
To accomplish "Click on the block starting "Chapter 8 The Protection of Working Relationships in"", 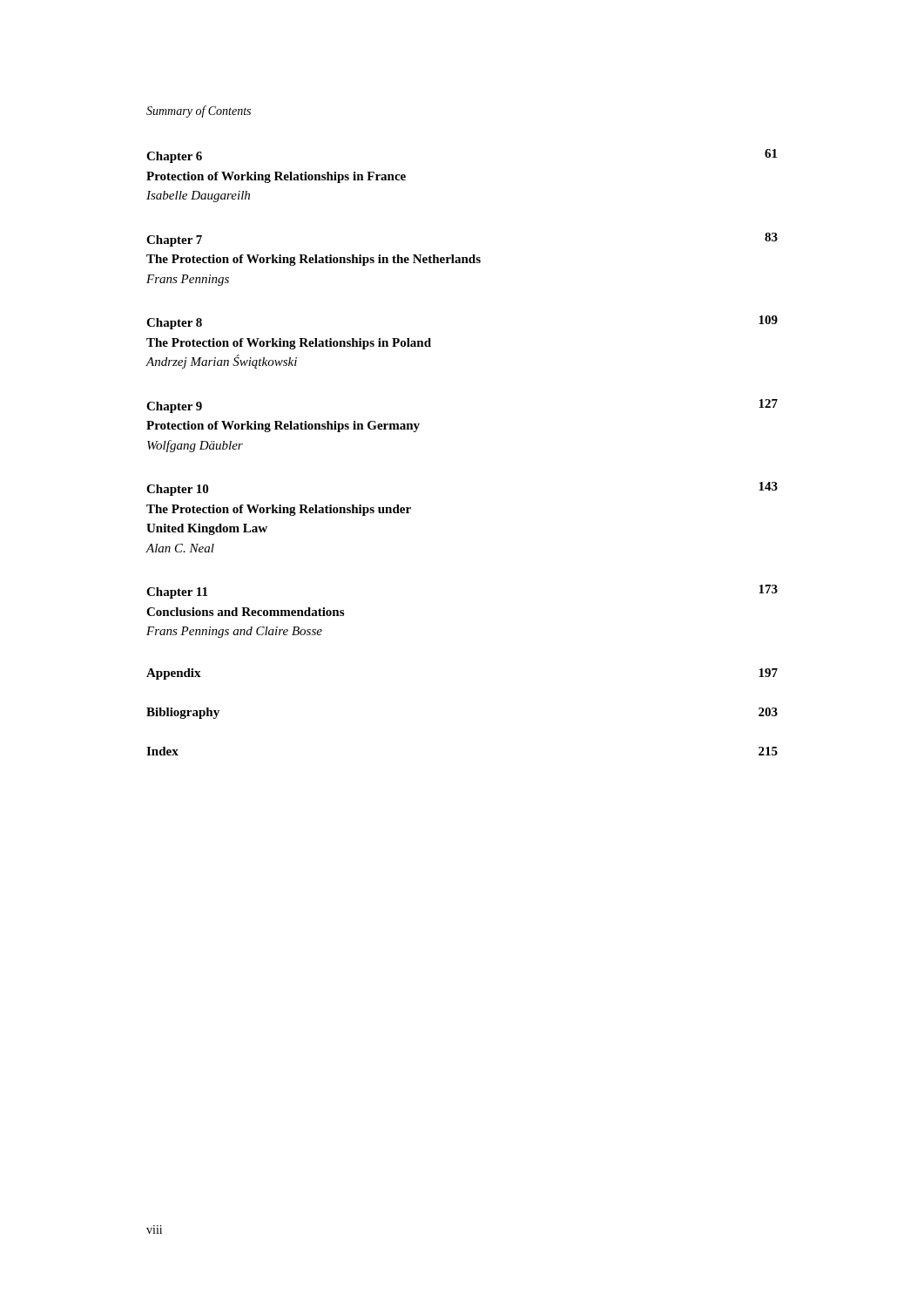I will pos(175,322).
